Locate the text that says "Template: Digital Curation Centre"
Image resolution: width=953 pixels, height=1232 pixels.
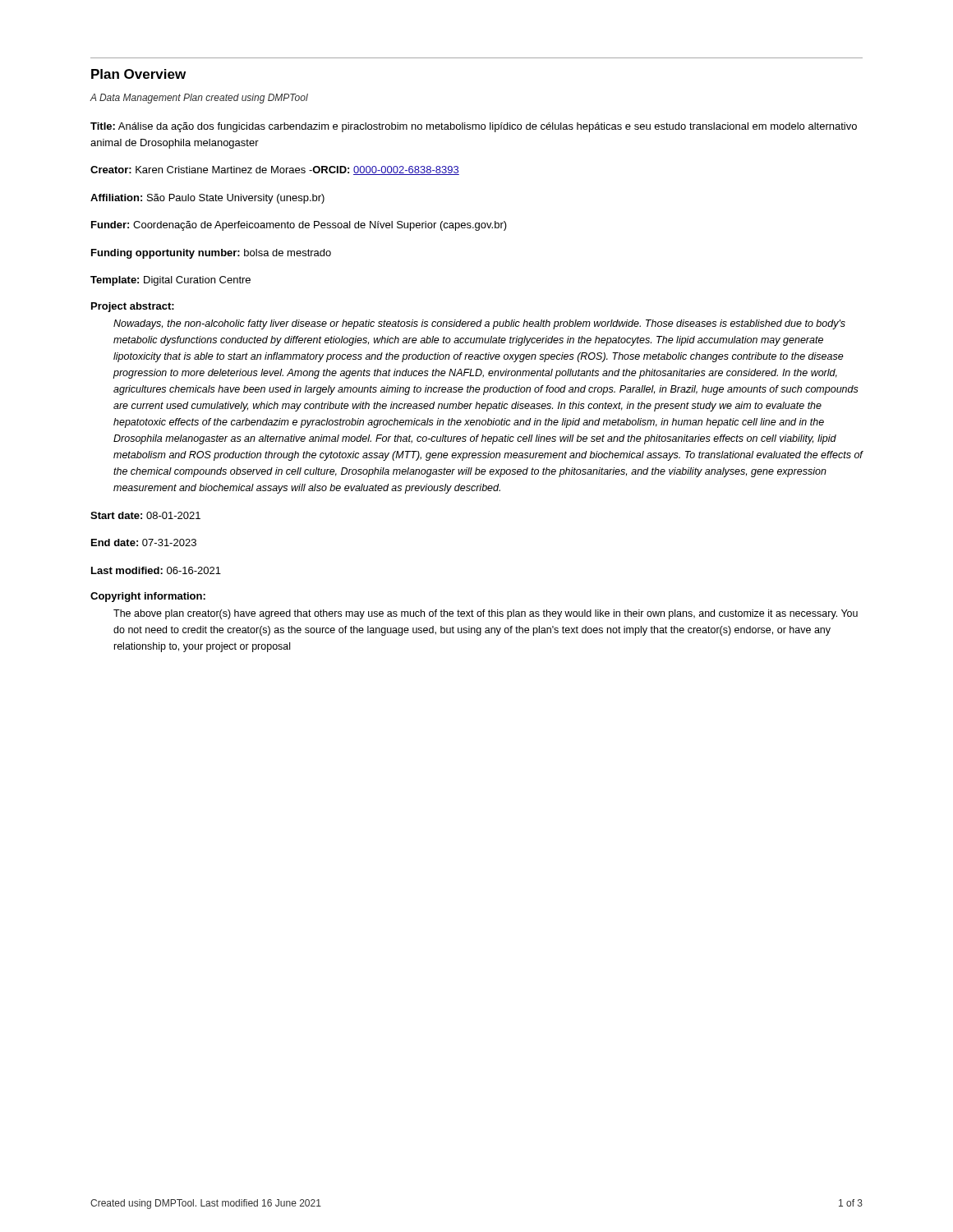pyautogui.click(x=171, y=280)
